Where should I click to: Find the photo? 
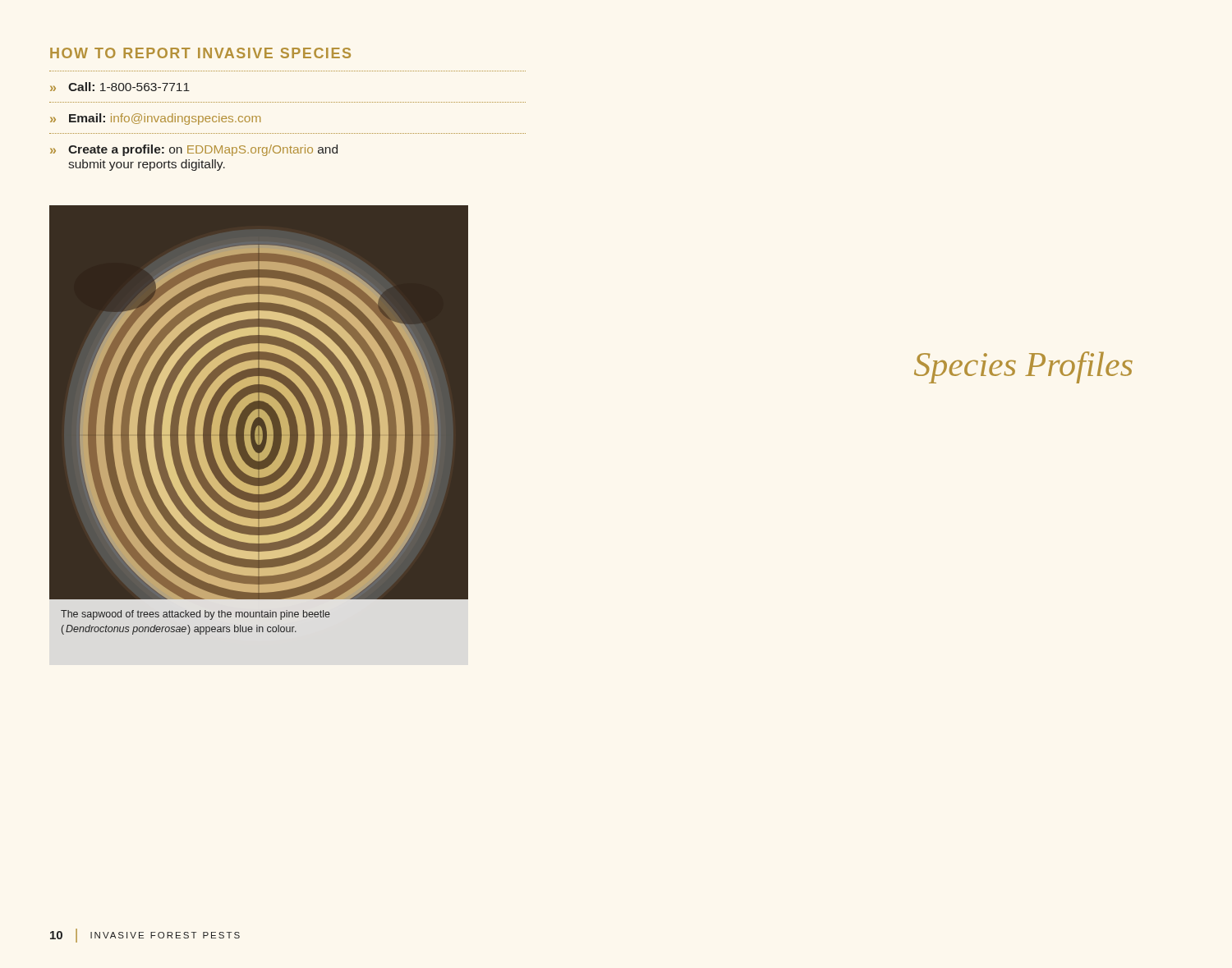[259, 437]
